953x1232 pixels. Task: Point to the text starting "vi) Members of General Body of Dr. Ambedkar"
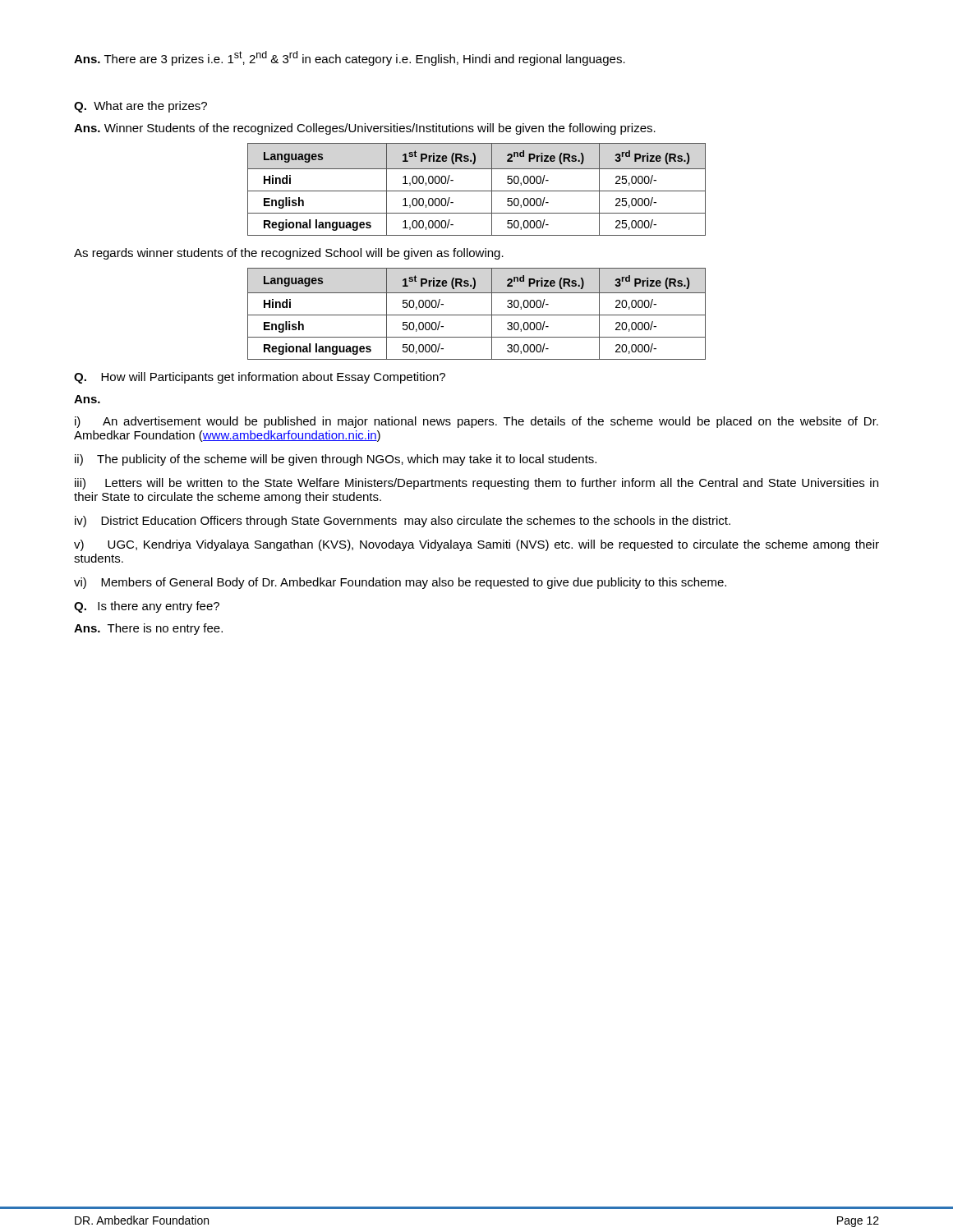pos(476,582)
